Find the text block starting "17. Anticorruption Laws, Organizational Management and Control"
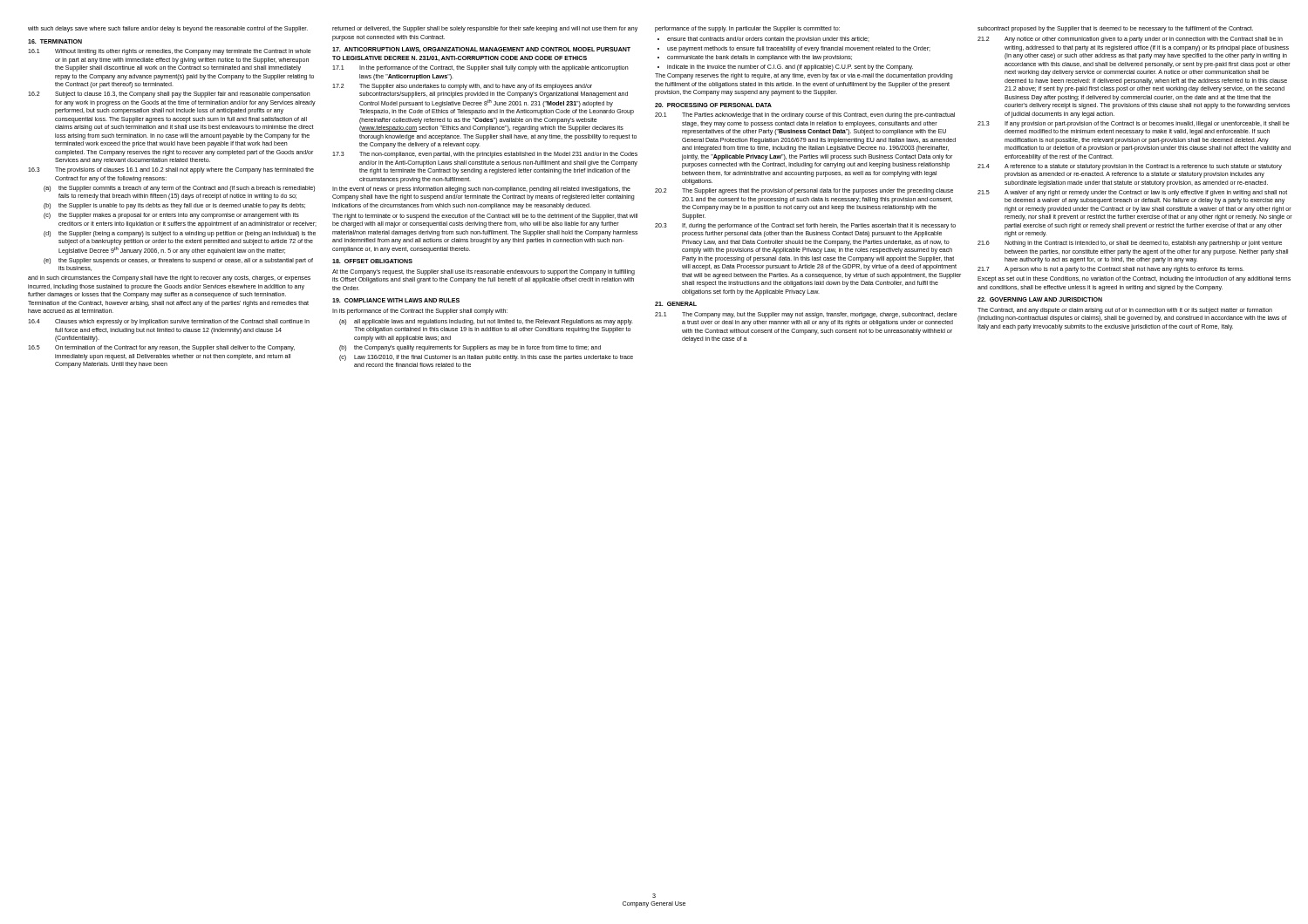 [481, 53]
